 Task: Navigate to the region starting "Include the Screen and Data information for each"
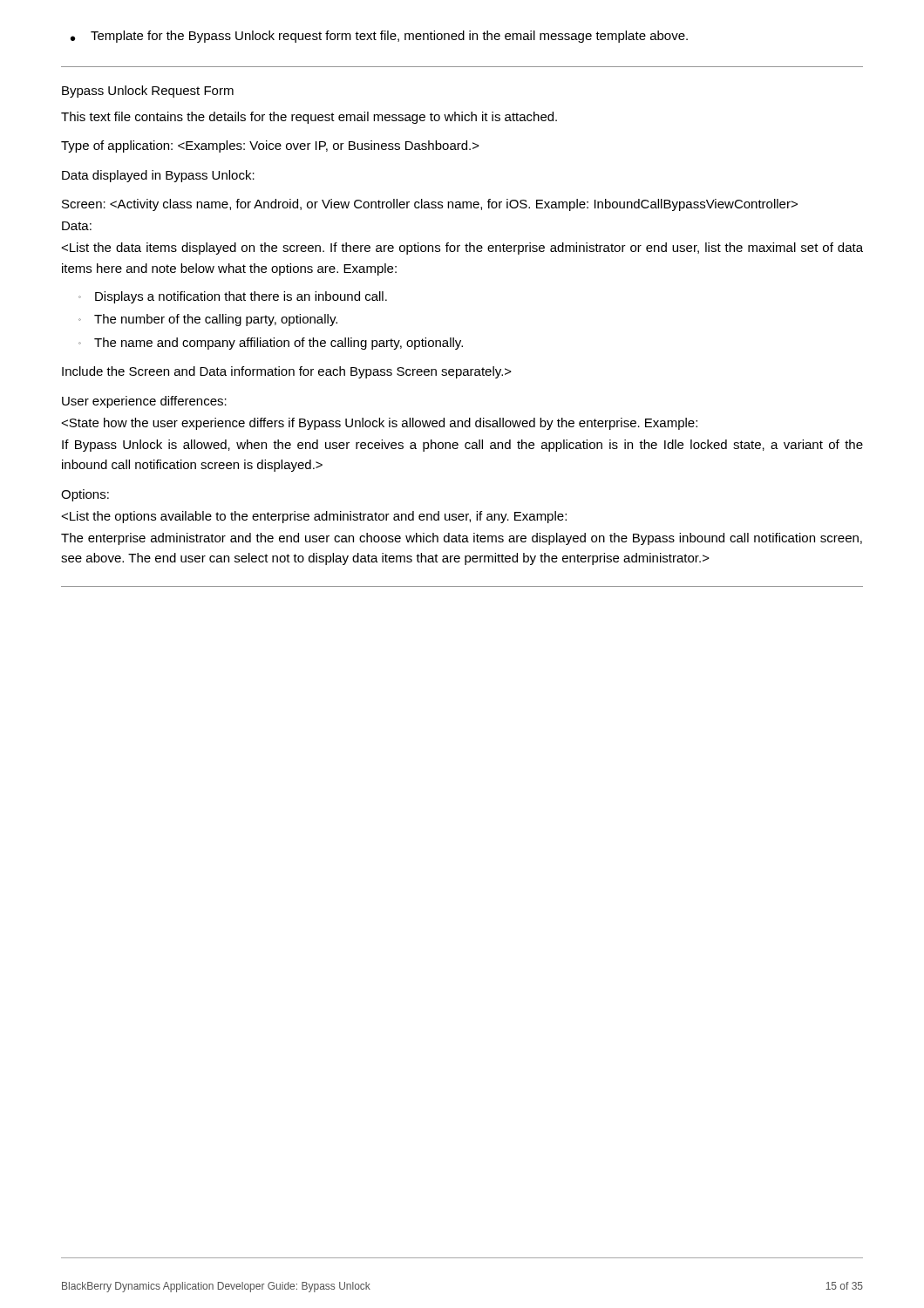coord(462,371)
